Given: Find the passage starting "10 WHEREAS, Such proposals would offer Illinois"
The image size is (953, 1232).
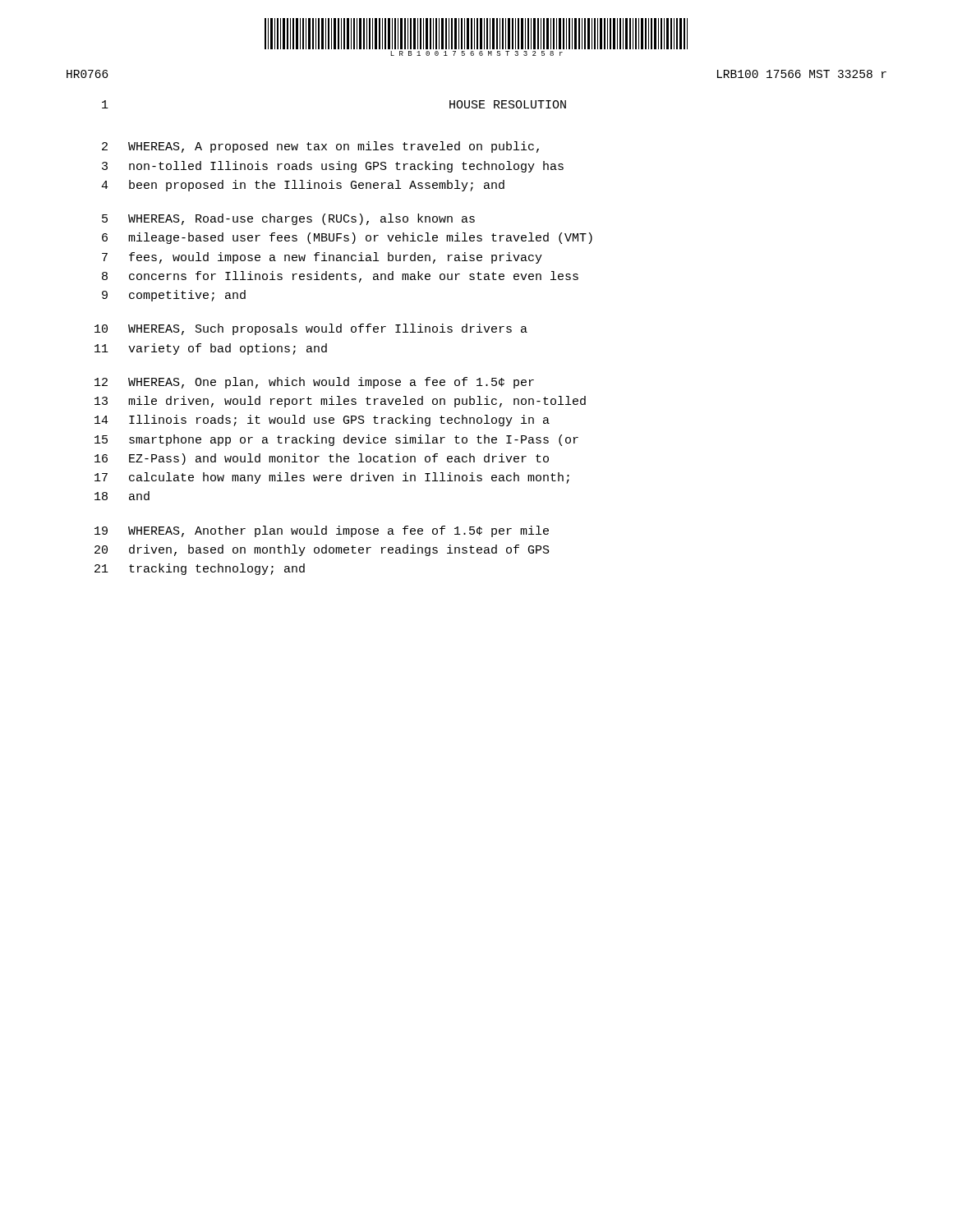Looking at the screenshot, I should (476, 340).
